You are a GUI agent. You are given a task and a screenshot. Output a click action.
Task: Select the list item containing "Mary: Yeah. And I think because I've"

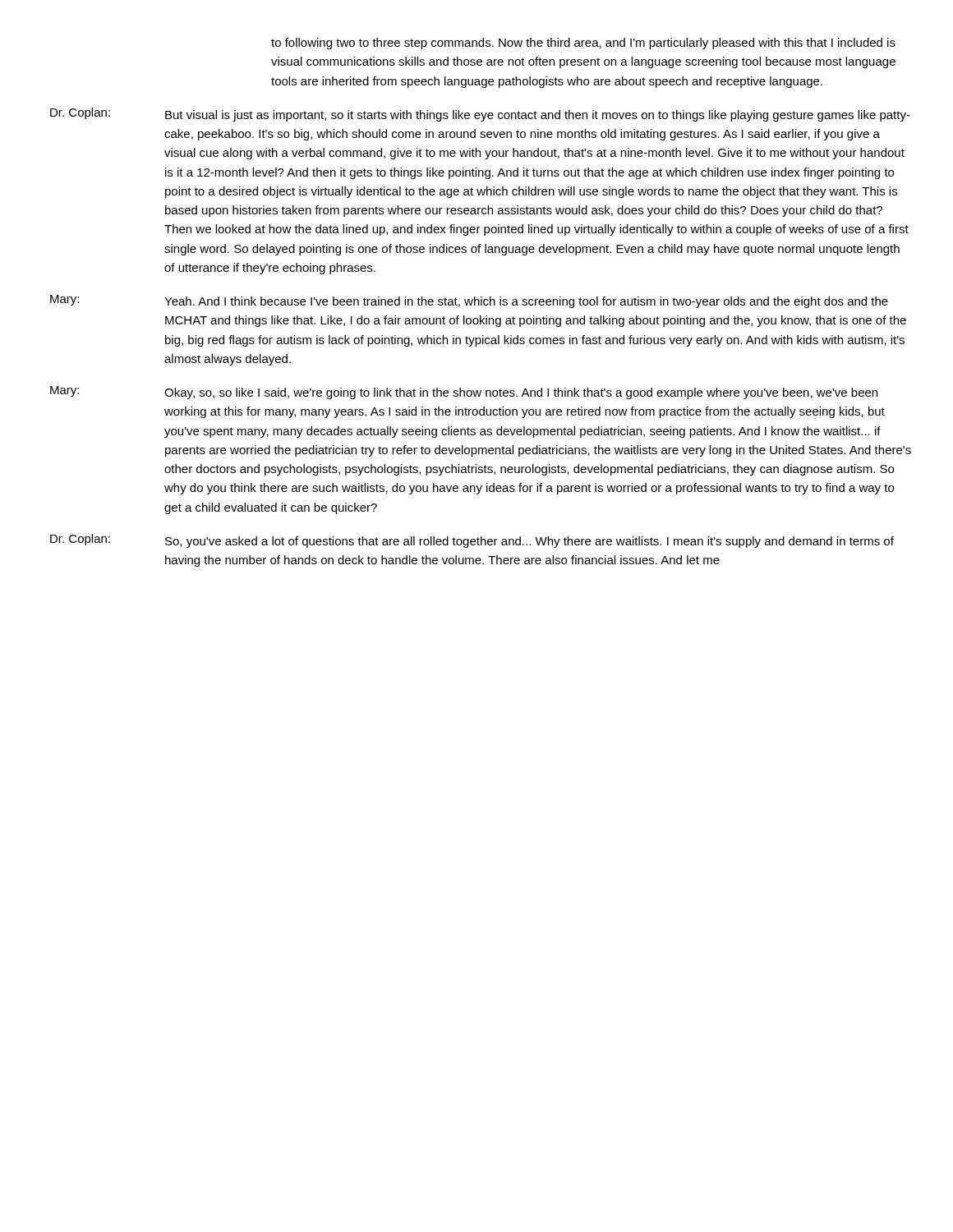481,330
